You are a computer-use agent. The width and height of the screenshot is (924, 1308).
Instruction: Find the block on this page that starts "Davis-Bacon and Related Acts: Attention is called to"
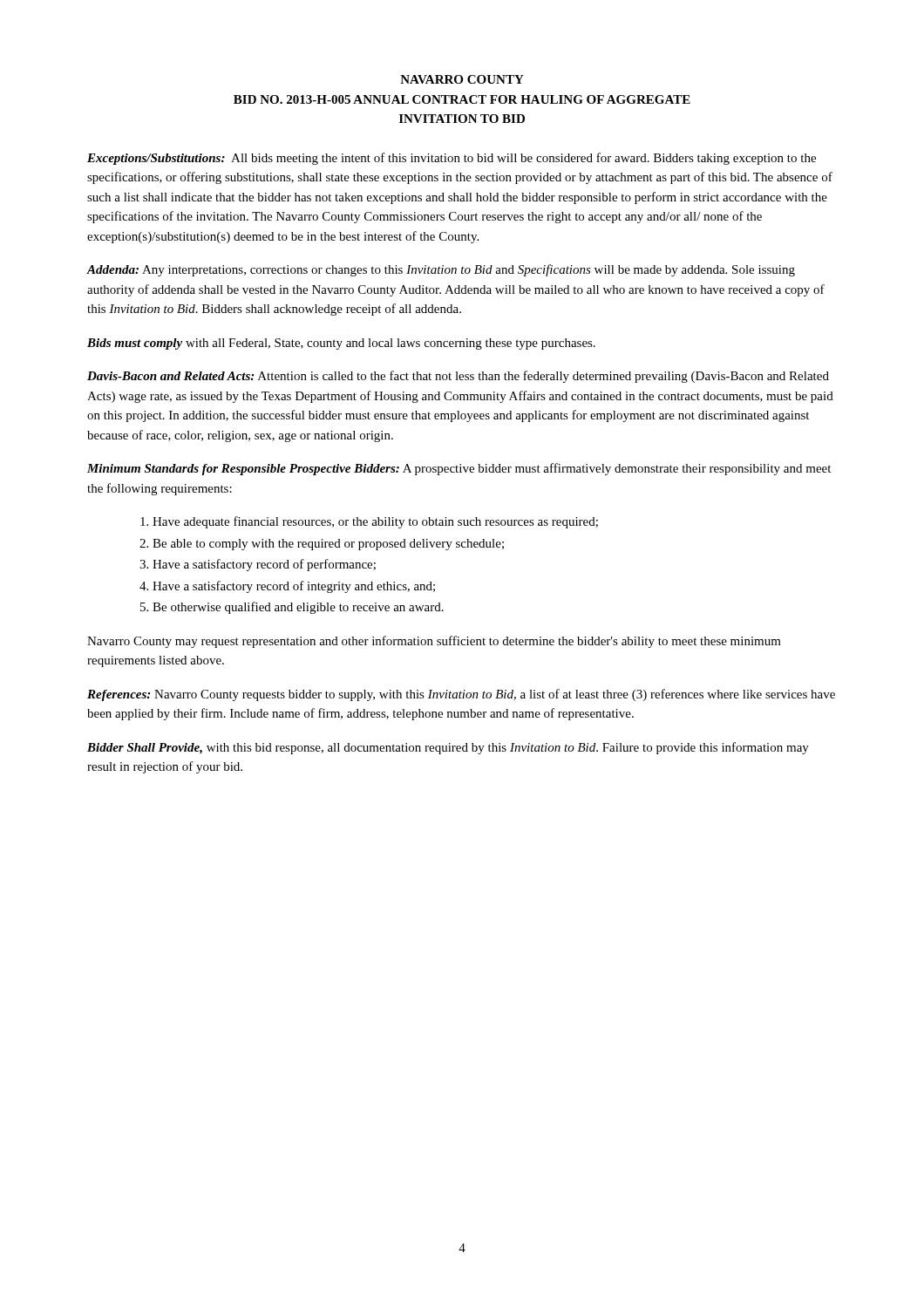point(460,405)
